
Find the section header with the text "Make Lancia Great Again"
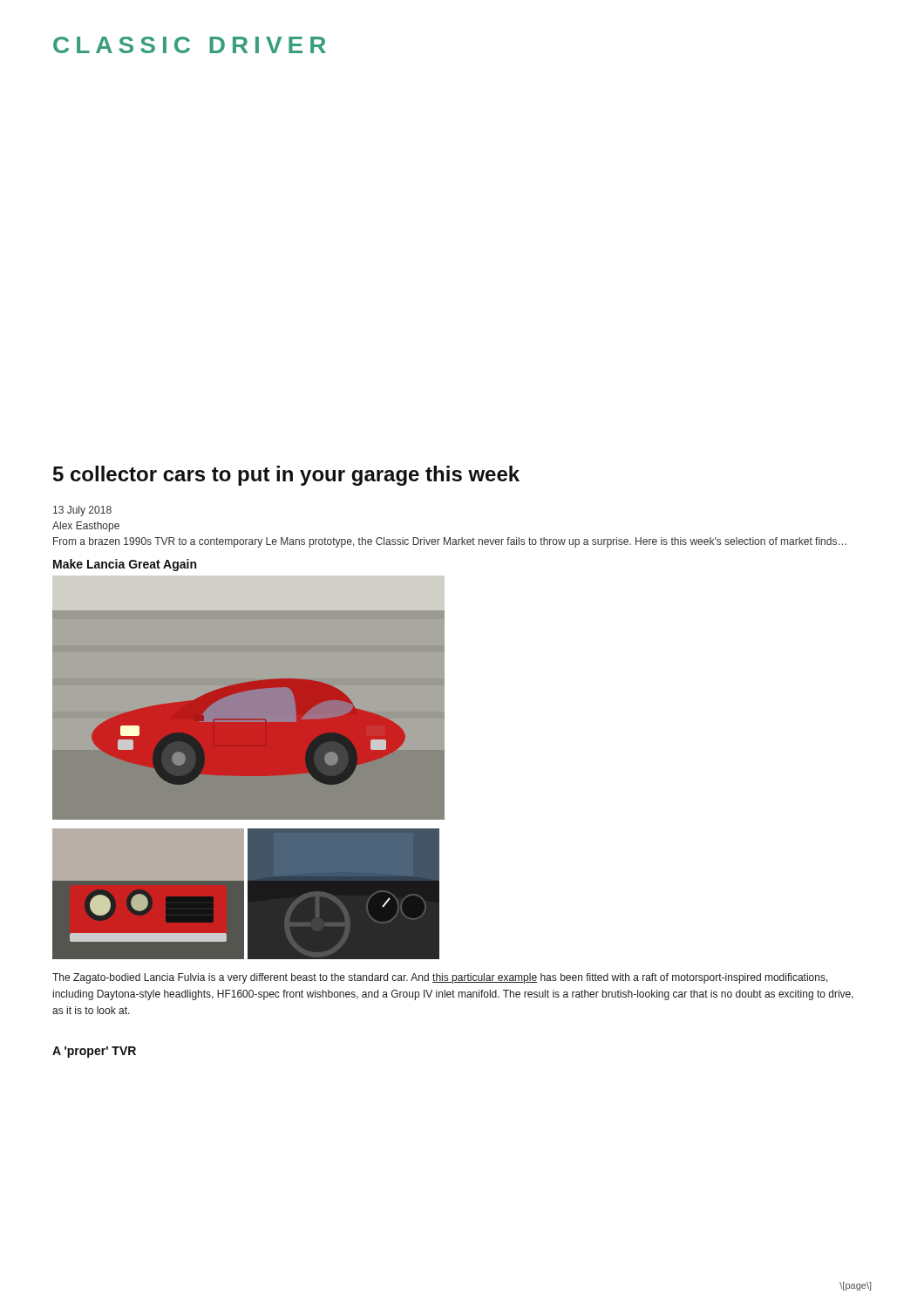125,564
